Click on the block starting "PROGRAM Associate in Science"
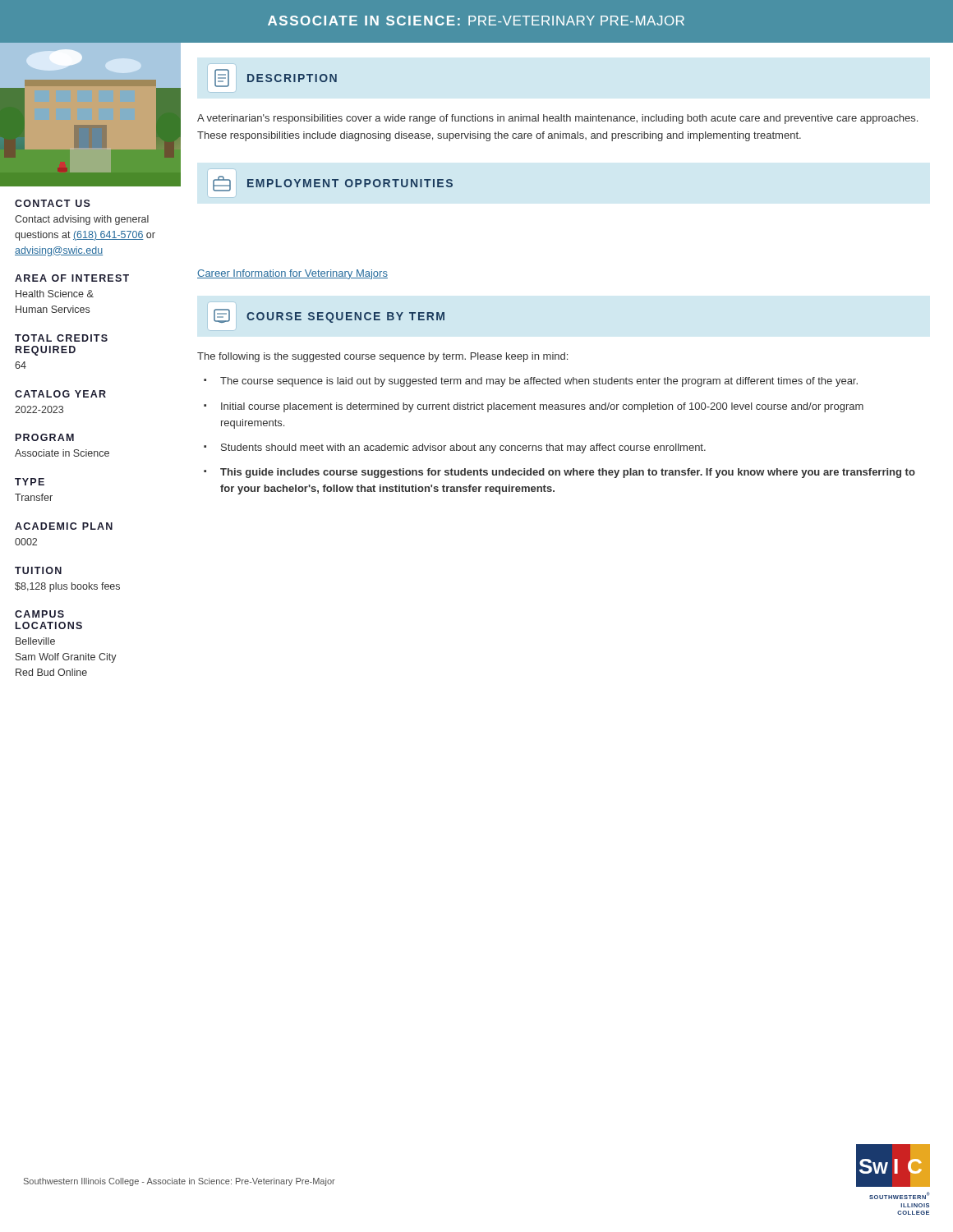The image size is (953, 1232). [90, 447]
